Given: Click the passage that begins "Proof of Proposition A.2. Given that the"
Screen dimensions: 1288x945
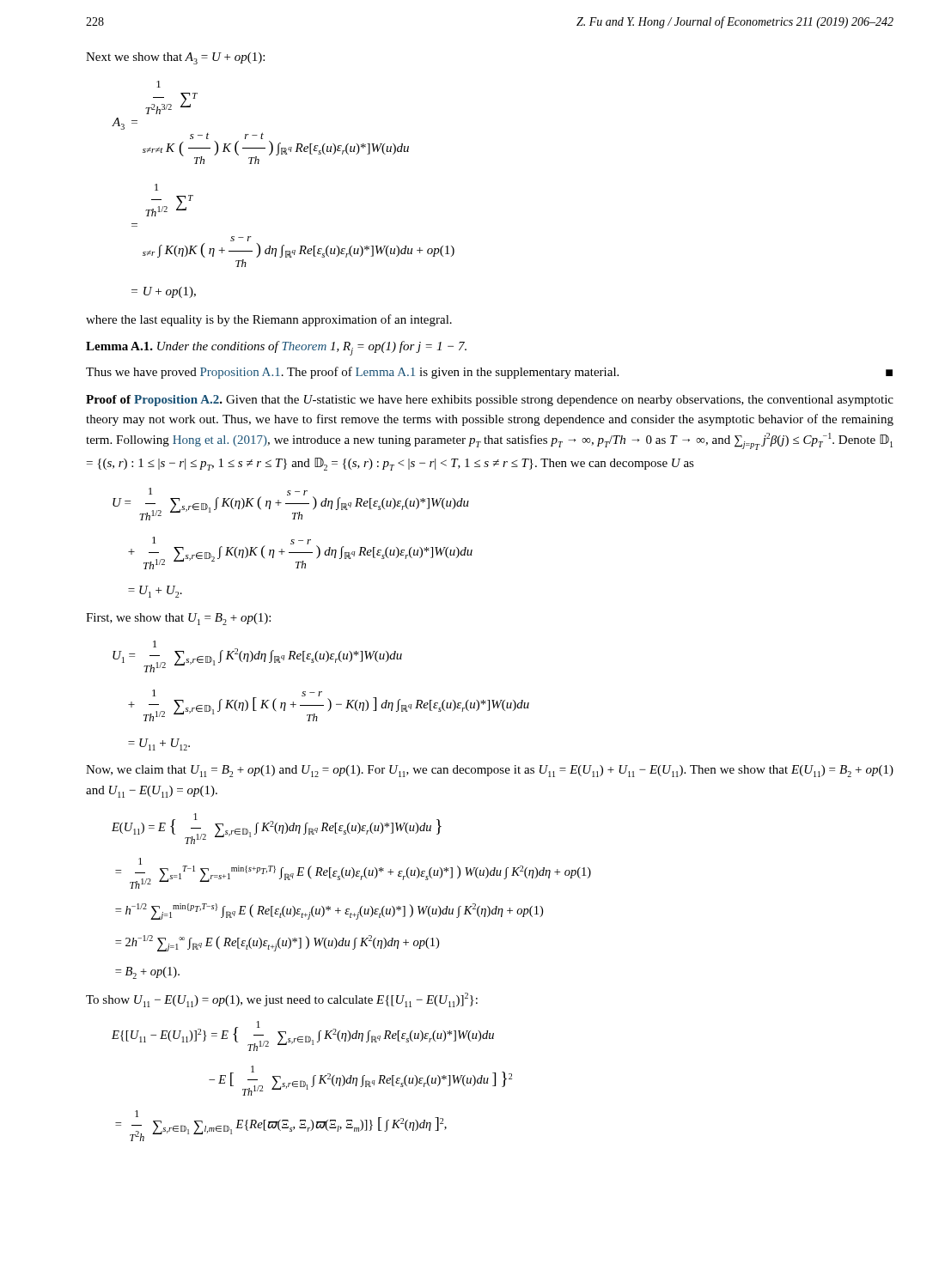Looking at the screenshot, I should click(x=490, y=433).
